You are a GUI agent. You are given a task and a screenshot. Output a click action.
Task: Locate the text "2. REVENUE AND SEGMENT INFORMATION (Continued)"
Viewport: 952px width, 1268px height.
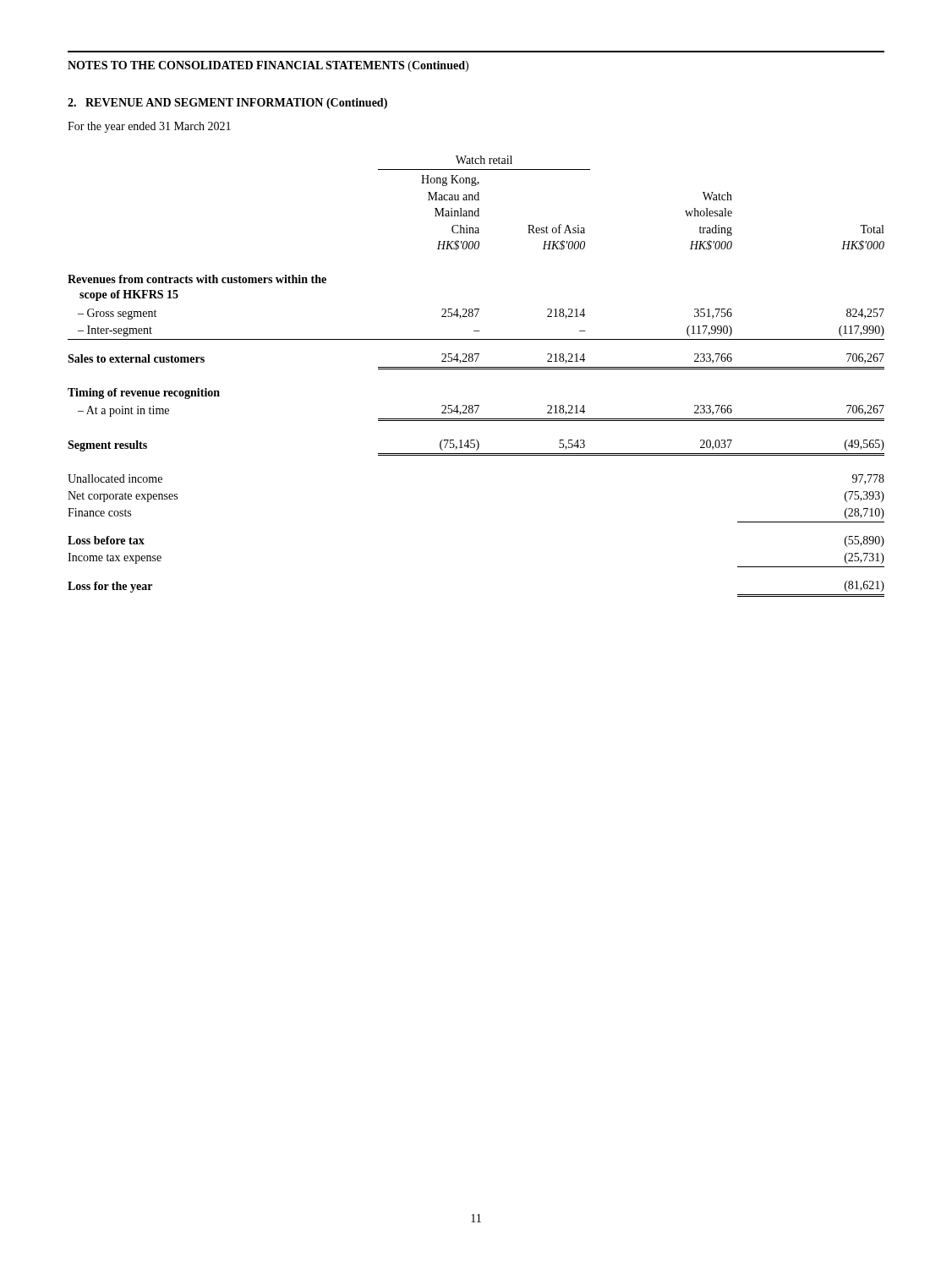pyautogui.click(x=228, y=103)
